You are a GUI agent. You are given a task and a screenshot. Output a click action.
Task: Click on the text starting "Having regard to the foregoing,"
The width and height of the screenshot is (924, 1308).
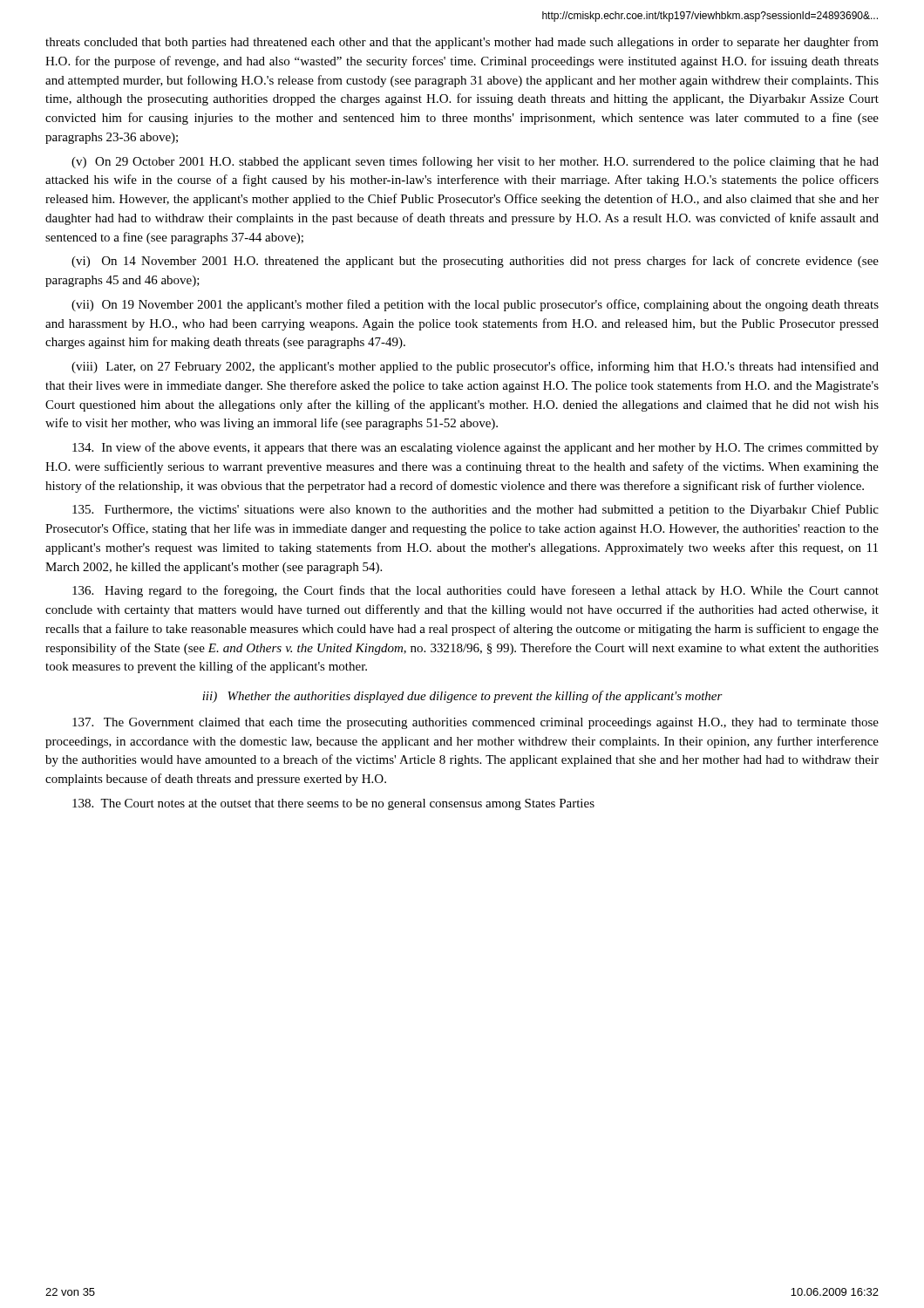point(462,629)
